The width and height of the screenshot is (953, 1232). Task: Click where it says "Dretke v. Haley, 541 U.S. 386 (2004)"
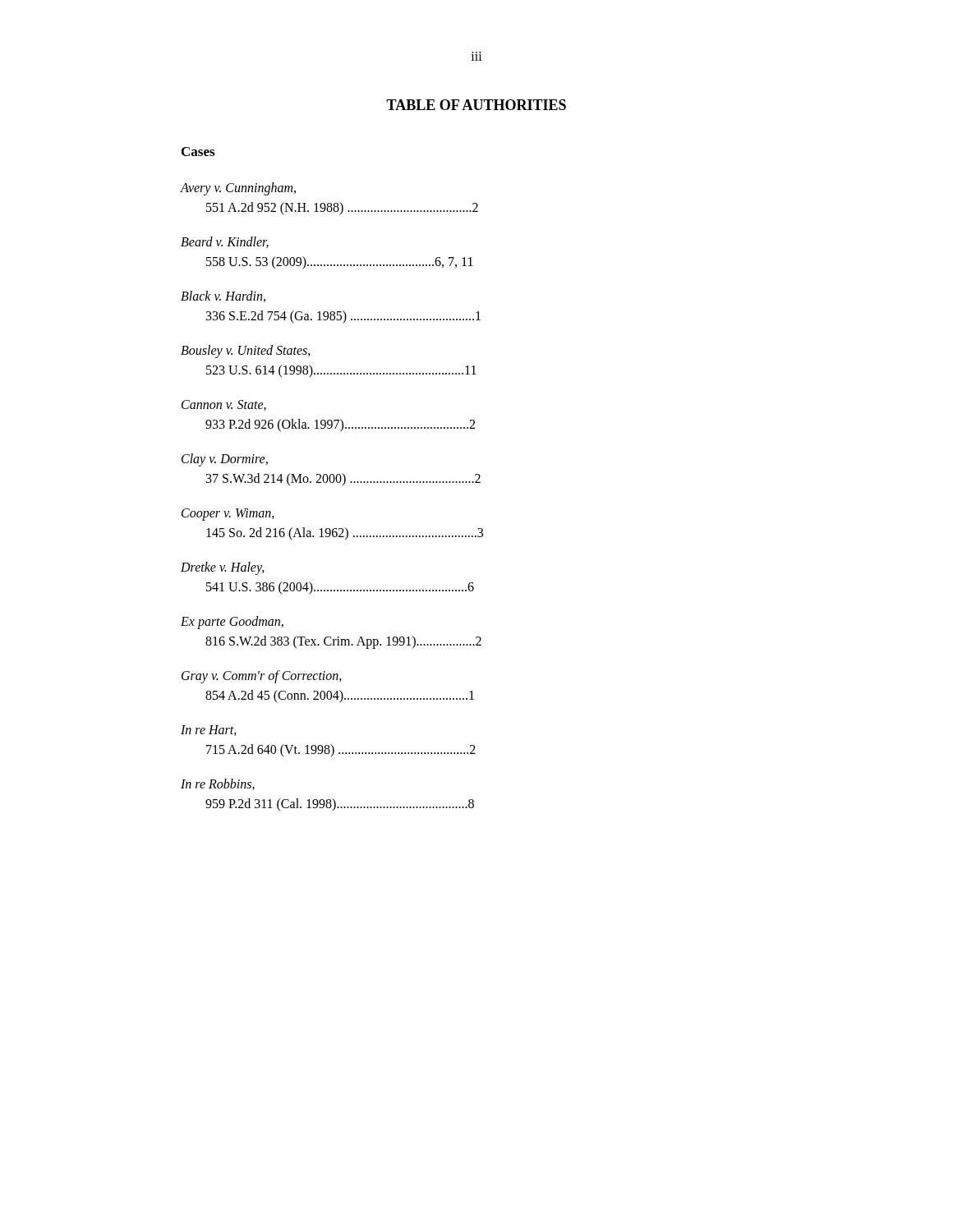tap(223, 568)
